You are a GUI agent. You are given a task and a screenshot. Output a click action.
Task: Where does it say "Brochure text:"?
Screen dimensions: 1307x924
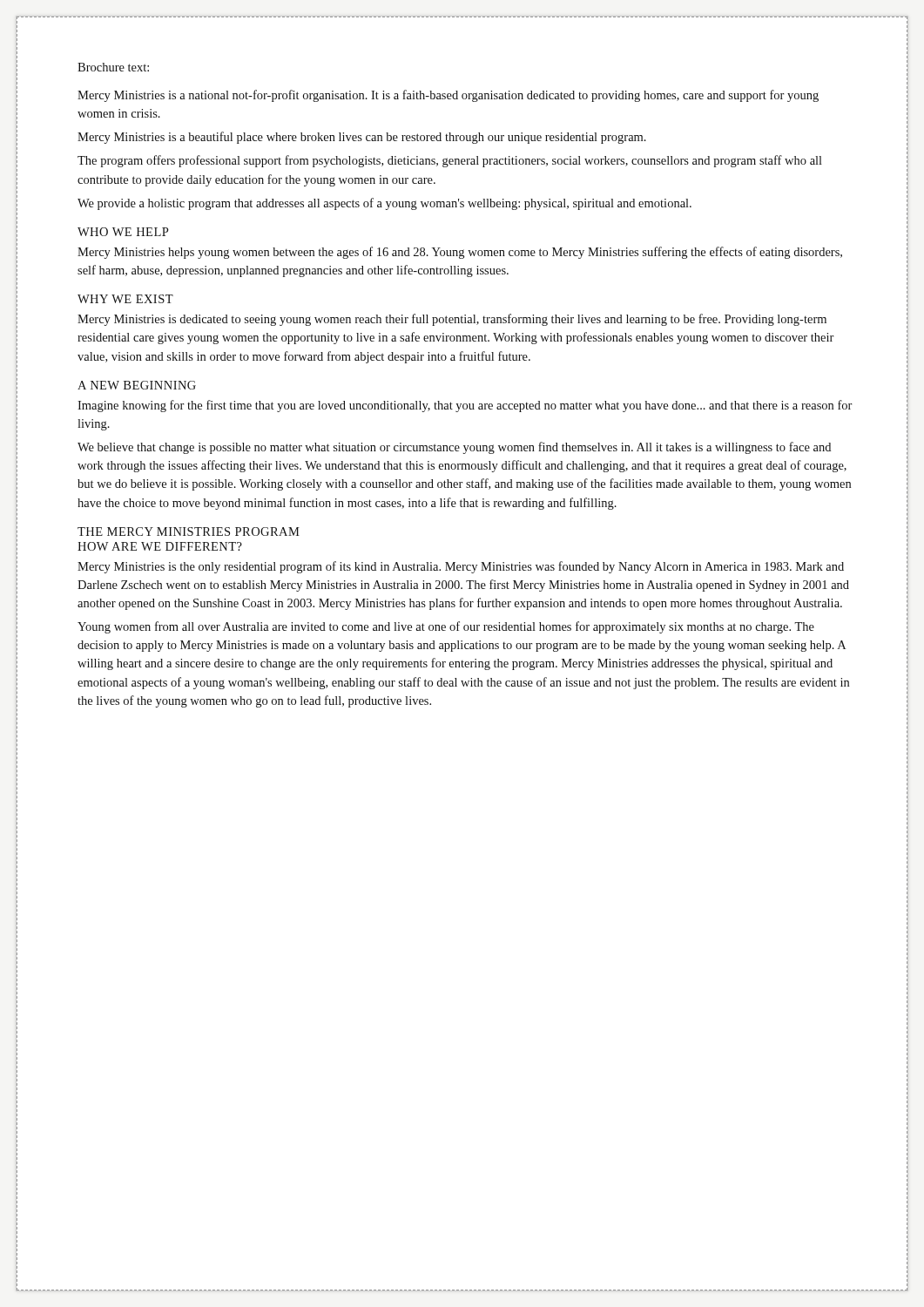[x=114, y=67]
